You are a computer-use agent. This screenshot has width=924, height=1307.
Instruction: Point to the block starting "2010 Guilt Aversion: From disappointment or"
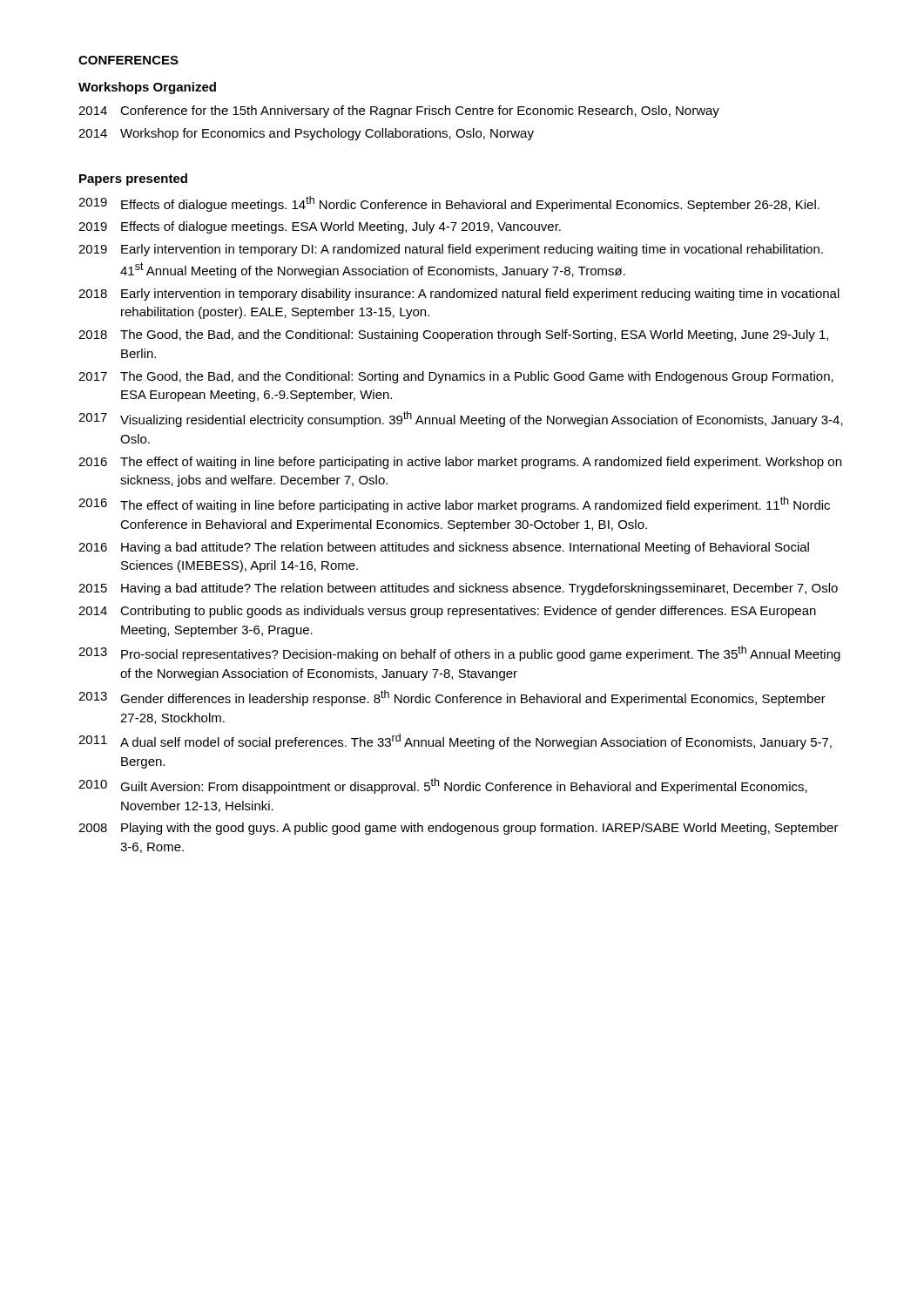462,795
